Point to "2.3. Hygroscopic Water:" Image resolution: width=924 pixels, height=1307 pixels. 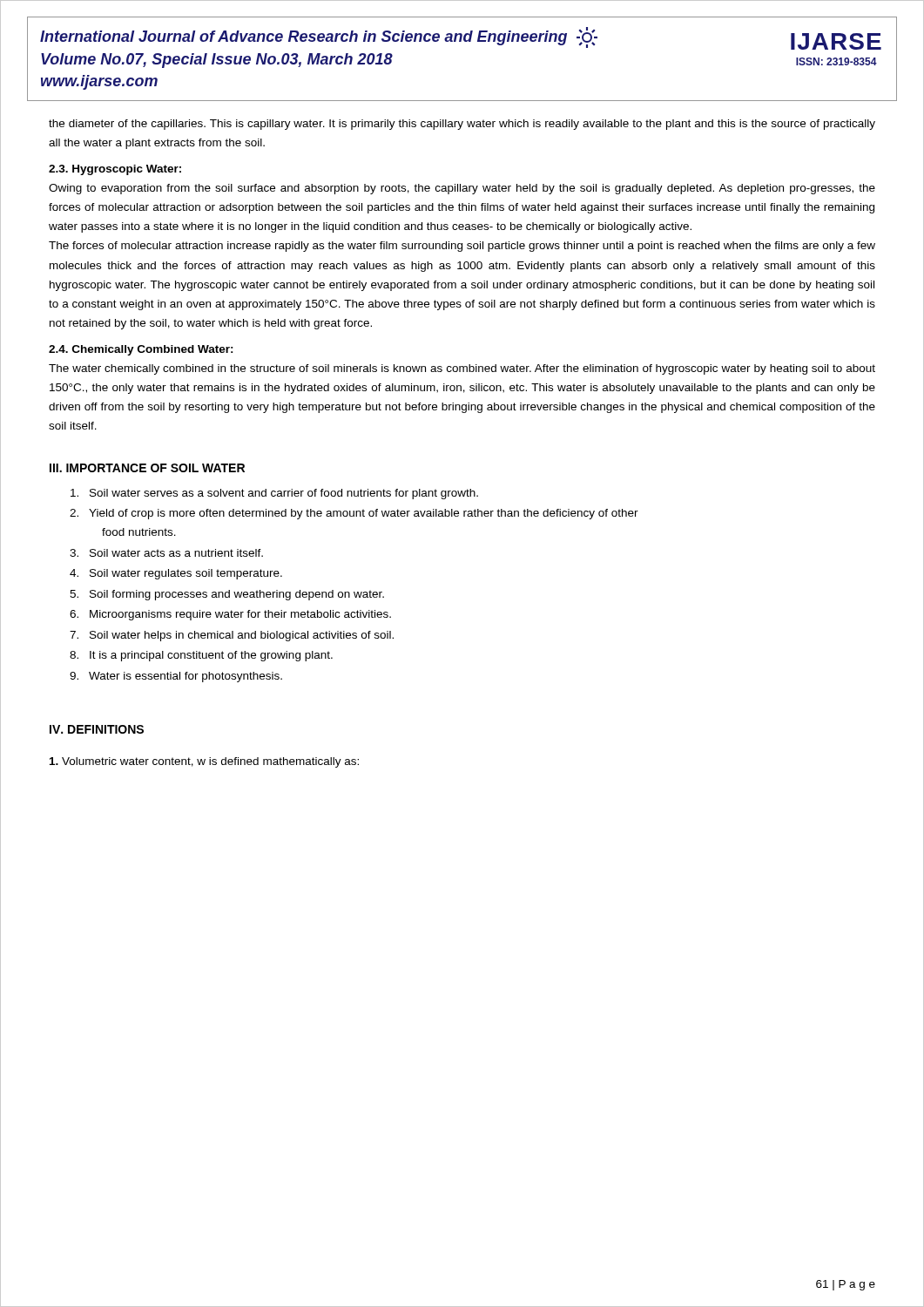point(116,168)
